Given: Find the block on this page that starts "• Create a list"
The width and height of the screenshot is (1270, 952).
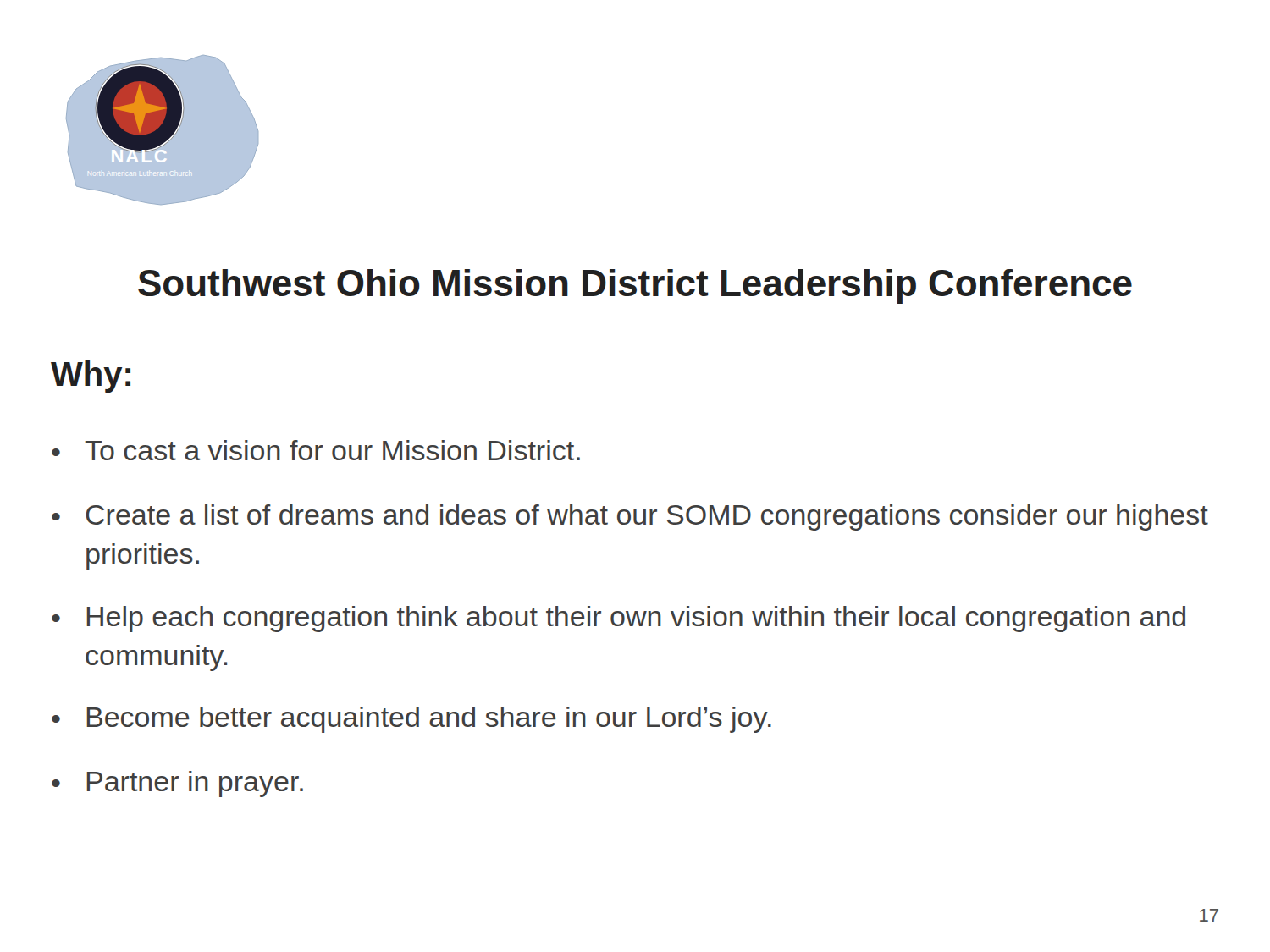Looking at the screenshot, I should (635, 535).
